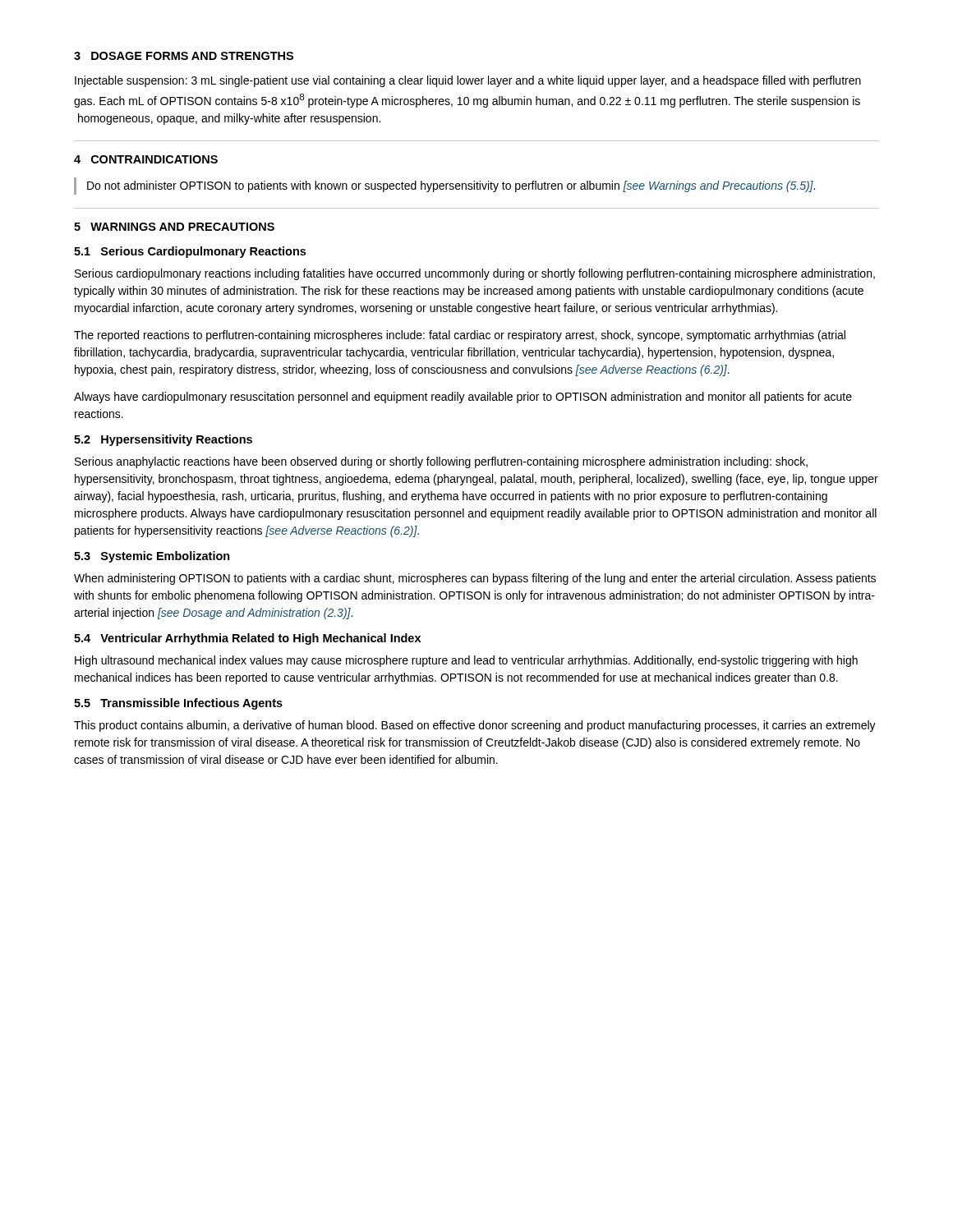Navigate to the text starting "Serious cardiopulmonary reactions including"

click(475, 290)
